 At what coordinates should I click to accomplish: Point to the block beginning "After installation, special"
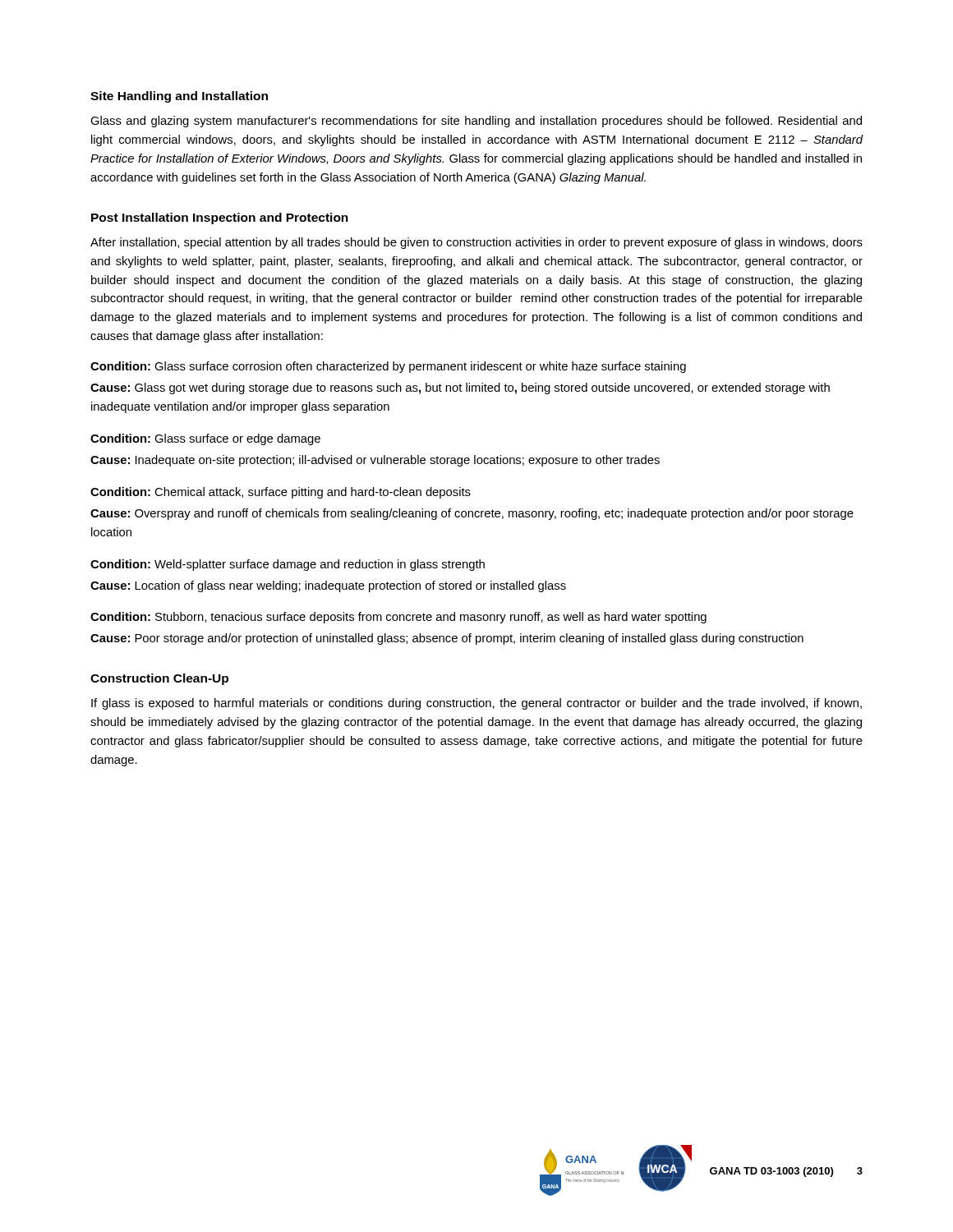(x=476, y=289)
